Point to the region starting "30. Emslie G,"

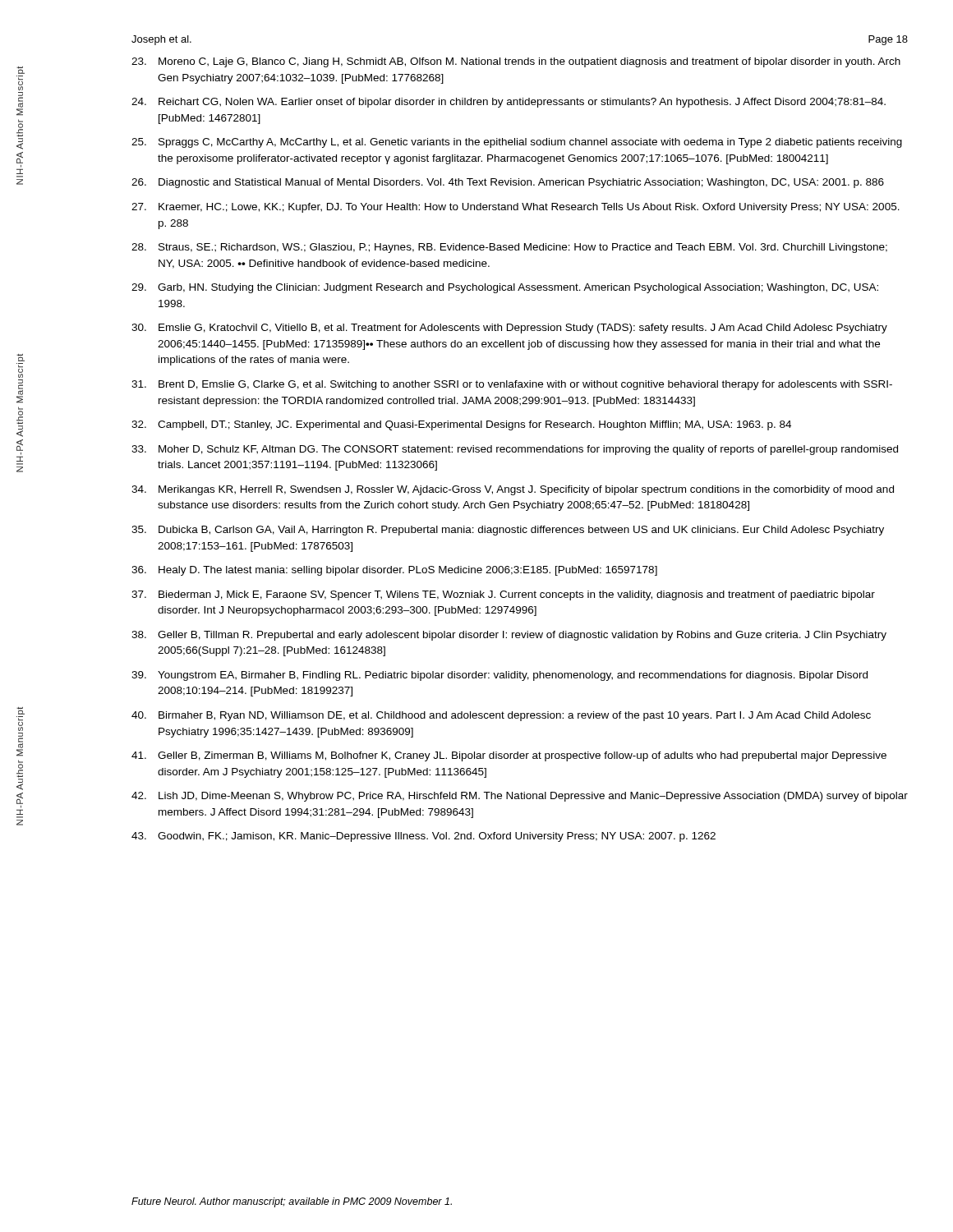click(x=520, y=344)
